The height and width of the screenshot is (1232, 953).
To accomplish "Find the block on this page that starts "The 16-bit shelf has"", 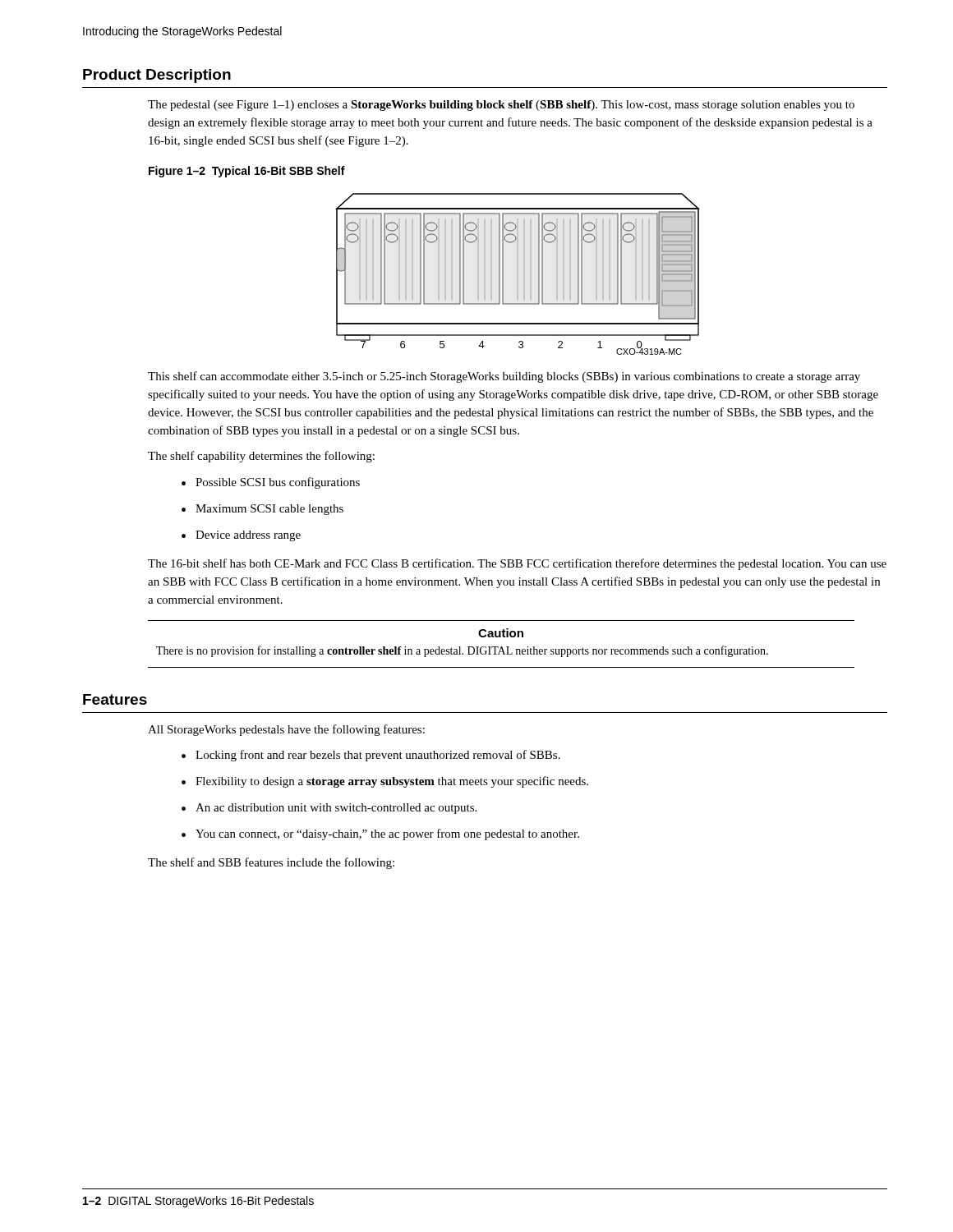I will pyautogui.click(x=517, y=581).
